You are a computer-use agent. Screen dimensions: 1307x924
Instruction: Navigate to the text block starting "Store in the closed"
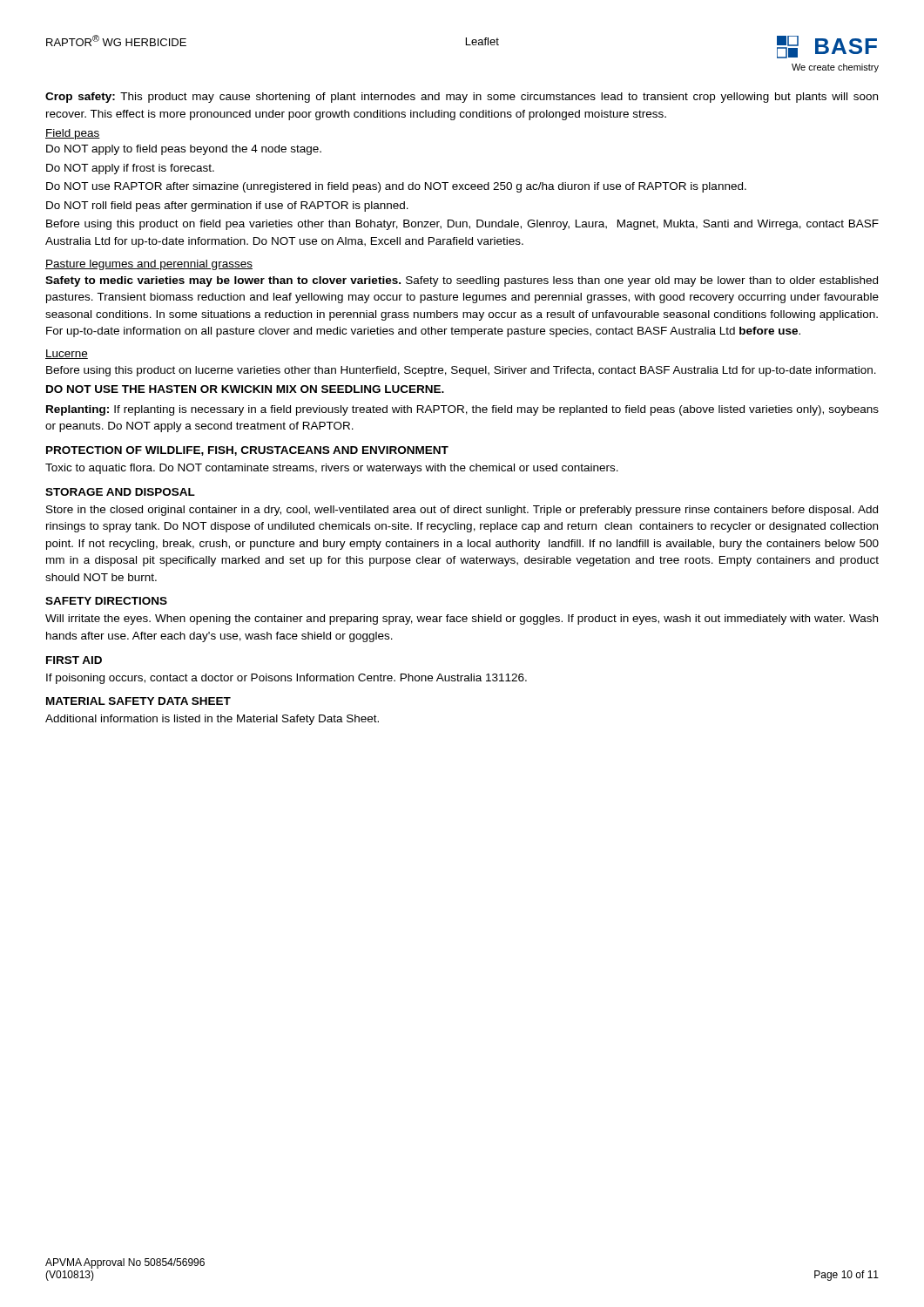tap(462, 543)
